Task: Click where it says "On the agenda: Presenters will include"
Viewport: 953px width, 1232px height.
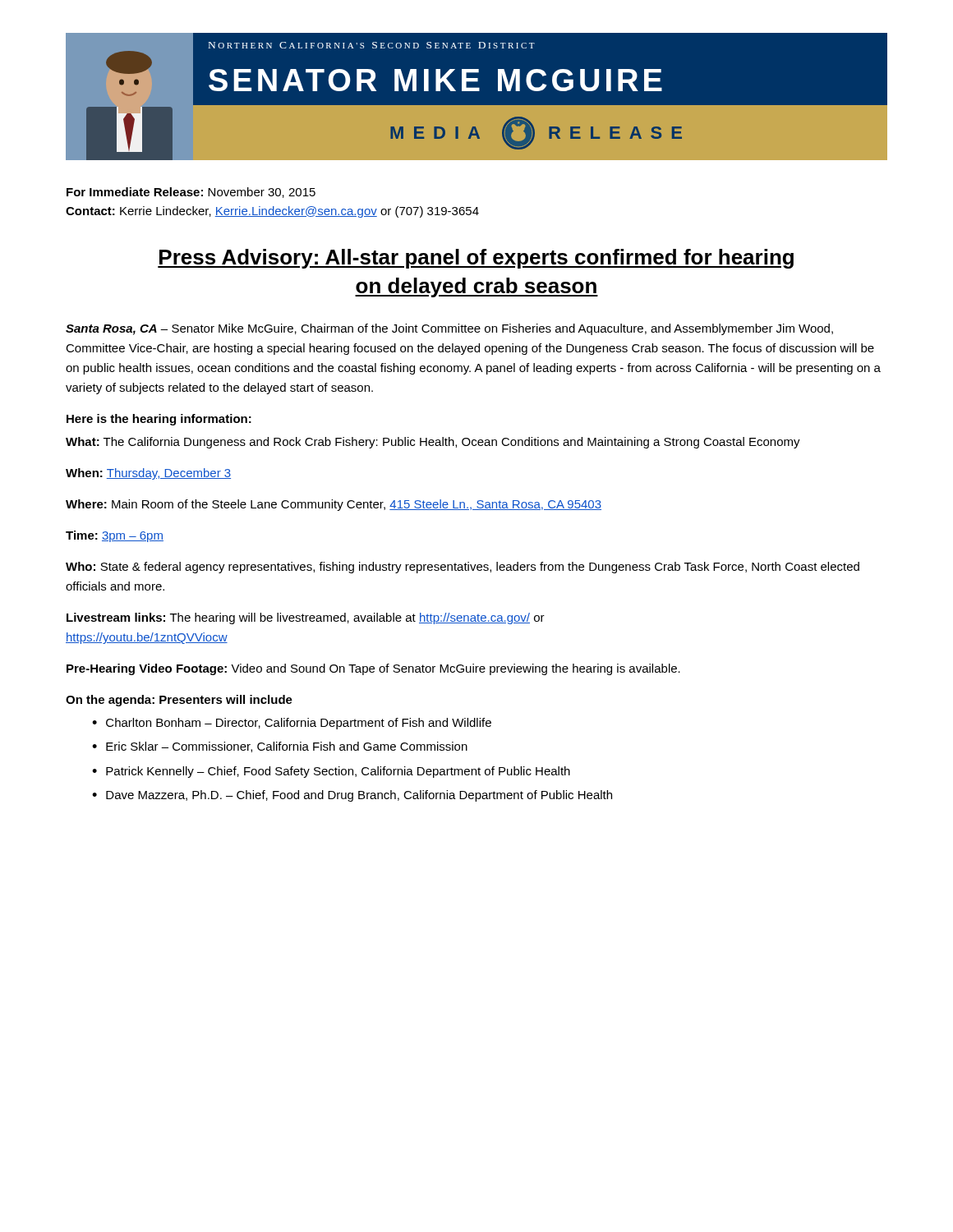Action: click(179, 700)
